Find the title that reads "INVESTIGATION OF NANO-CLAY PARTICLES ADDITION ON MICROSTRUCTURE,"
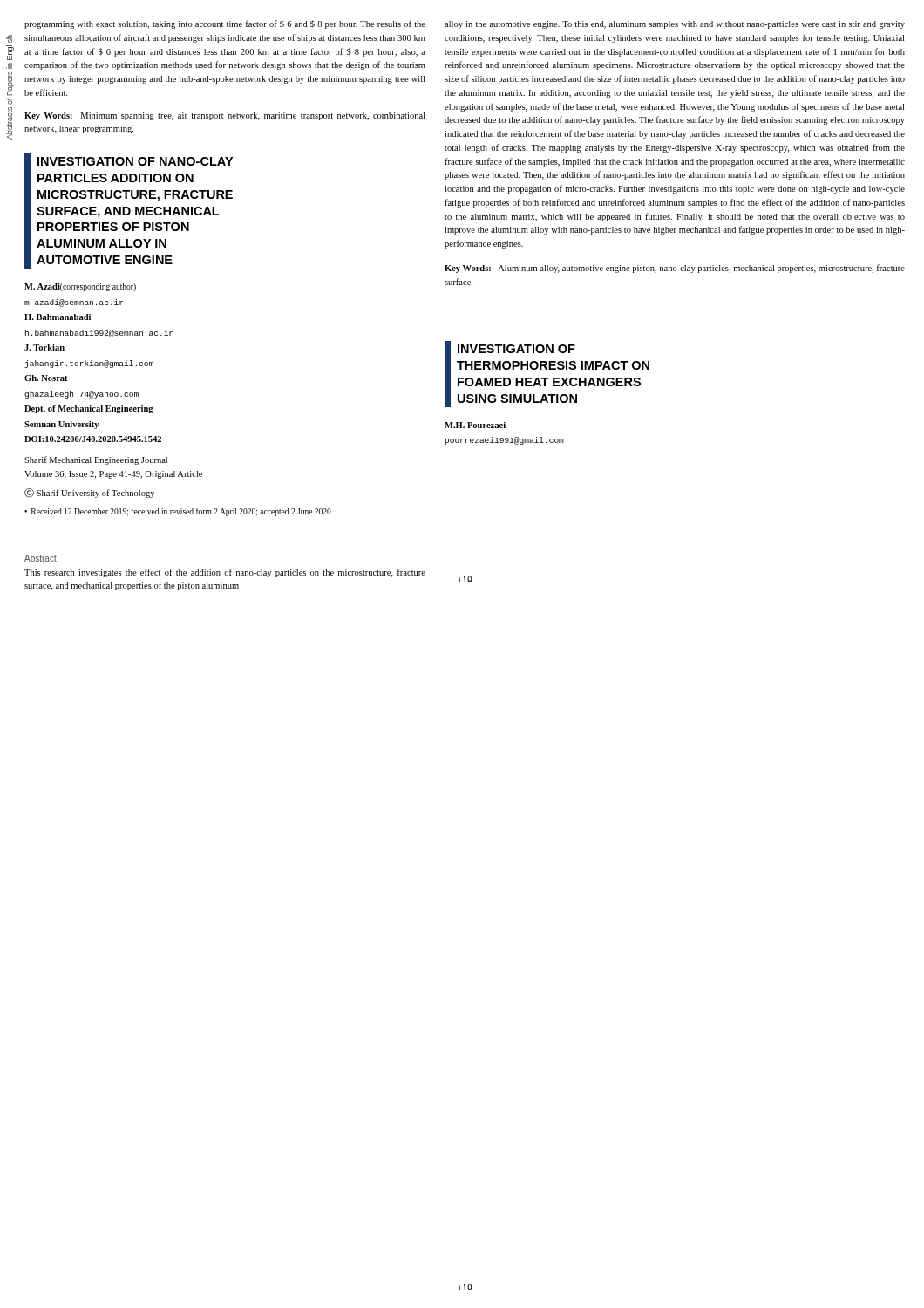The image size is (924, 1308). [x=135, y=211]
